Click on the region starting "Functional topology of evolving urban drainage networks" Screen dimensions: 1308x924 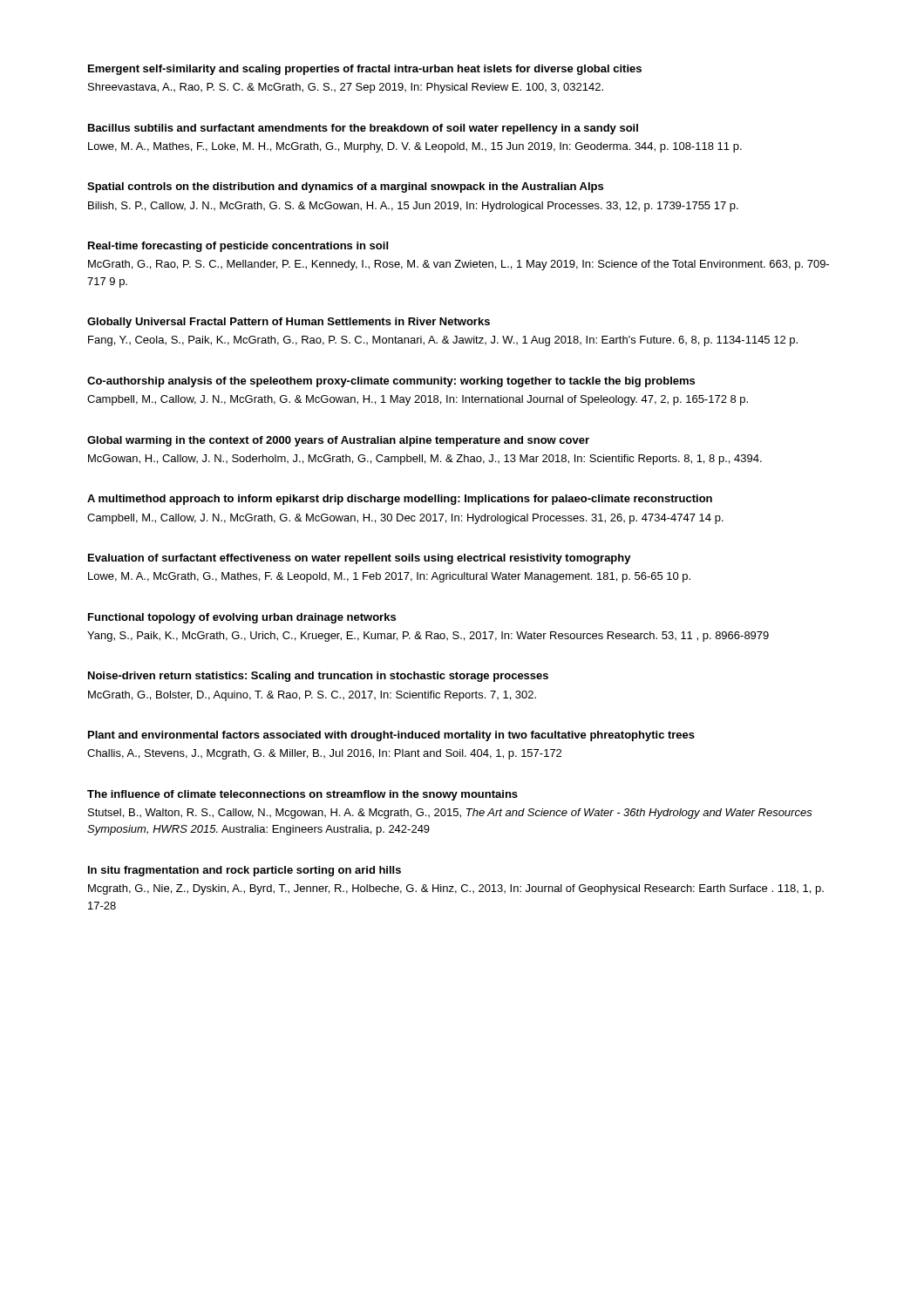(x=462, y=627)
